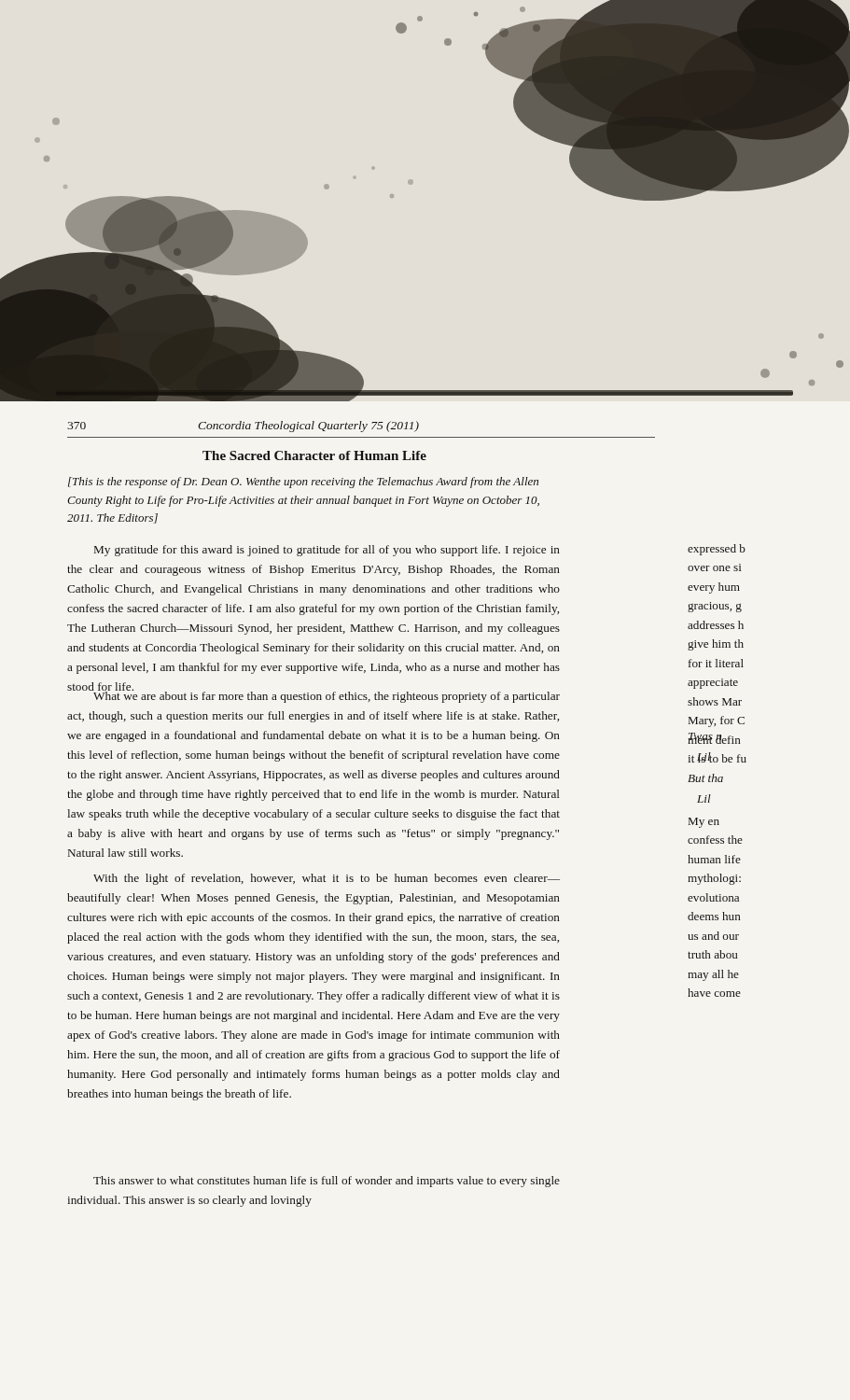Point to the block beginning "What we are"

tap(313, 774)
